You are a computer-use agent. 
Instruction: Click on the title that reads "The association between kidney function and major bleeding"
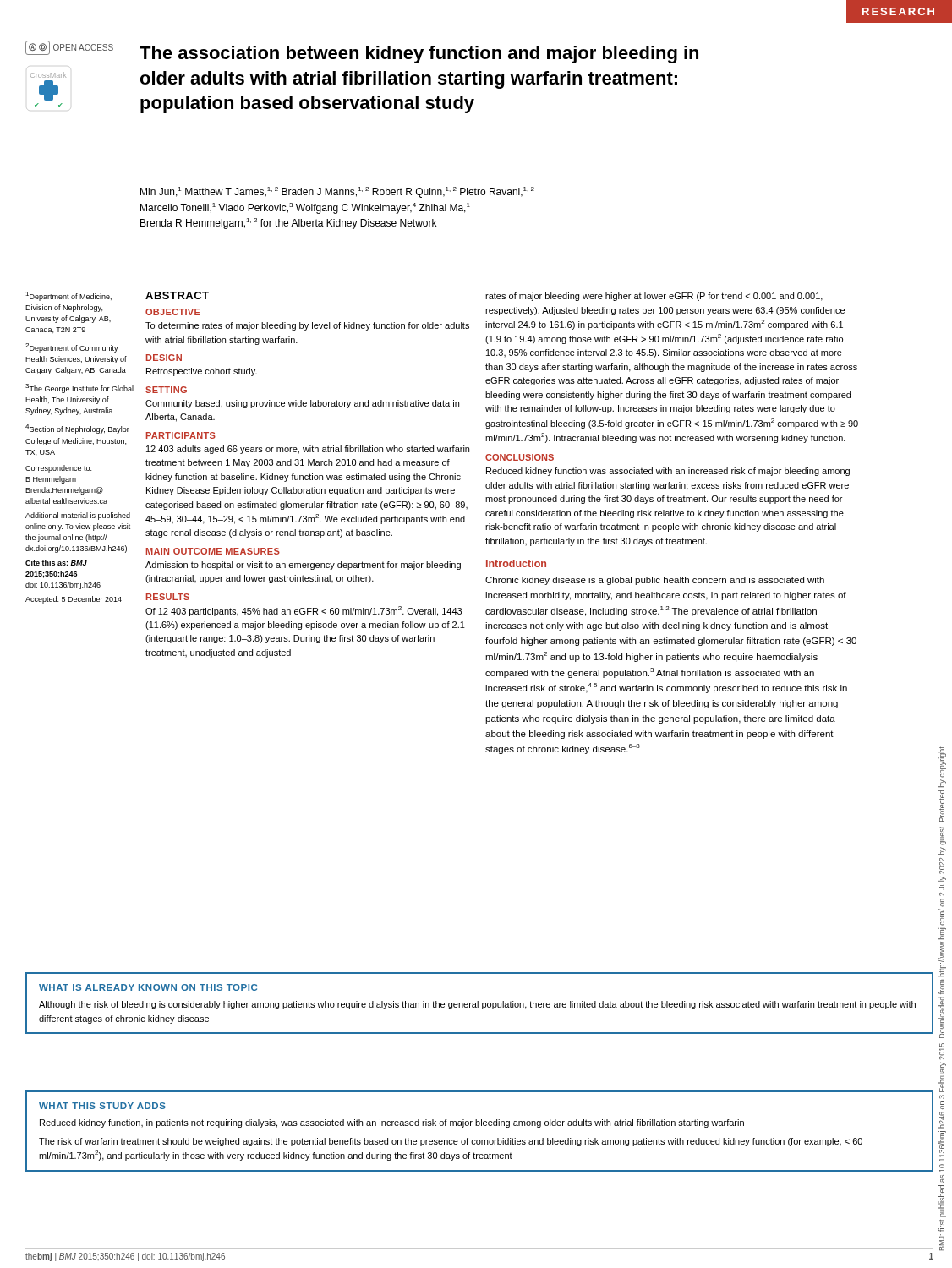(427, 78)
